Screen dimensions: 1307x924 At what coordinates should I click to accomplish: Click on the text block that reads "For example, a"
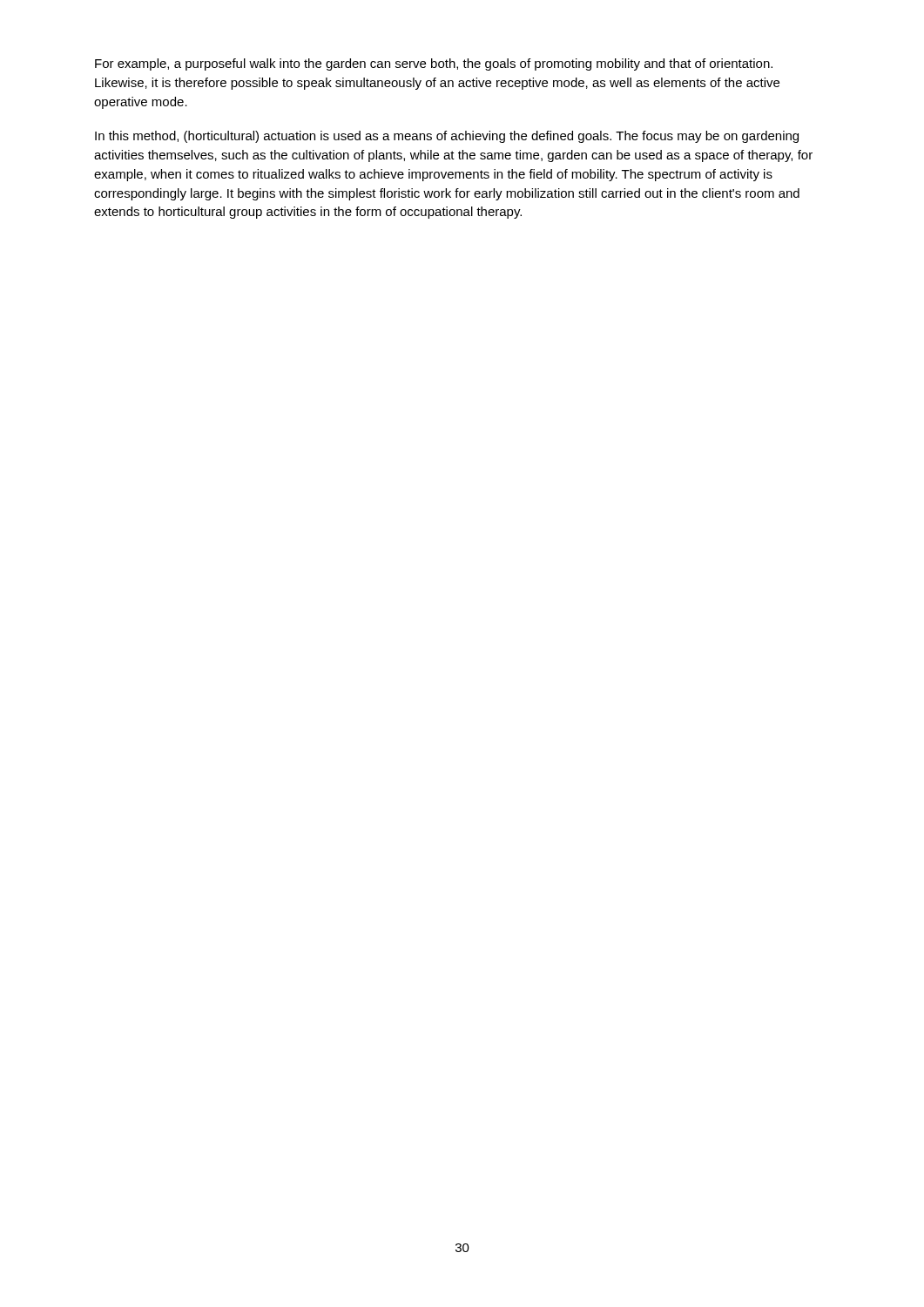point(437,82)
